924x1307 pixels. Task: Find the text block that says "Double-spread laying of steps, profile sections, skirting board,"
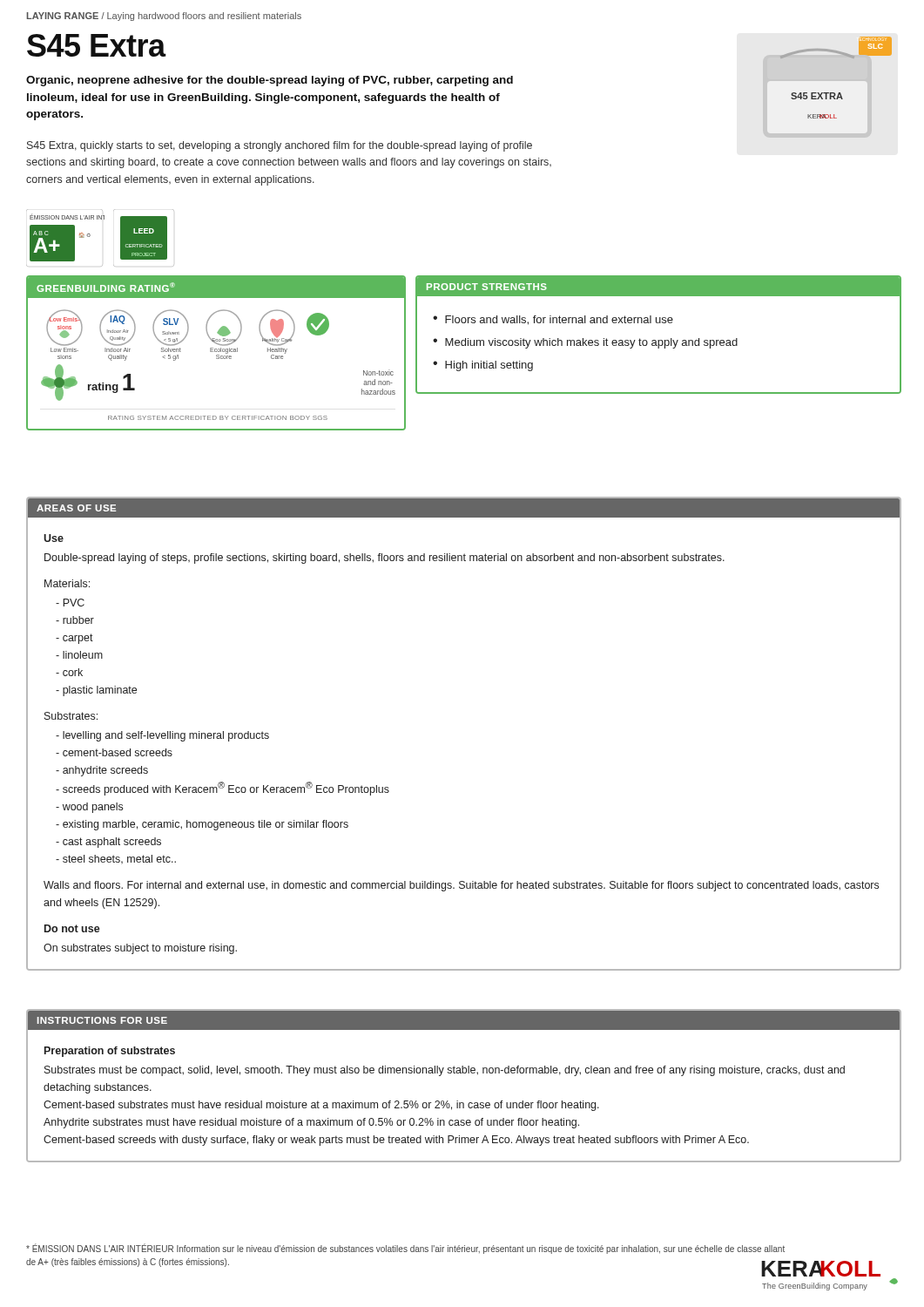click(384, 558)
